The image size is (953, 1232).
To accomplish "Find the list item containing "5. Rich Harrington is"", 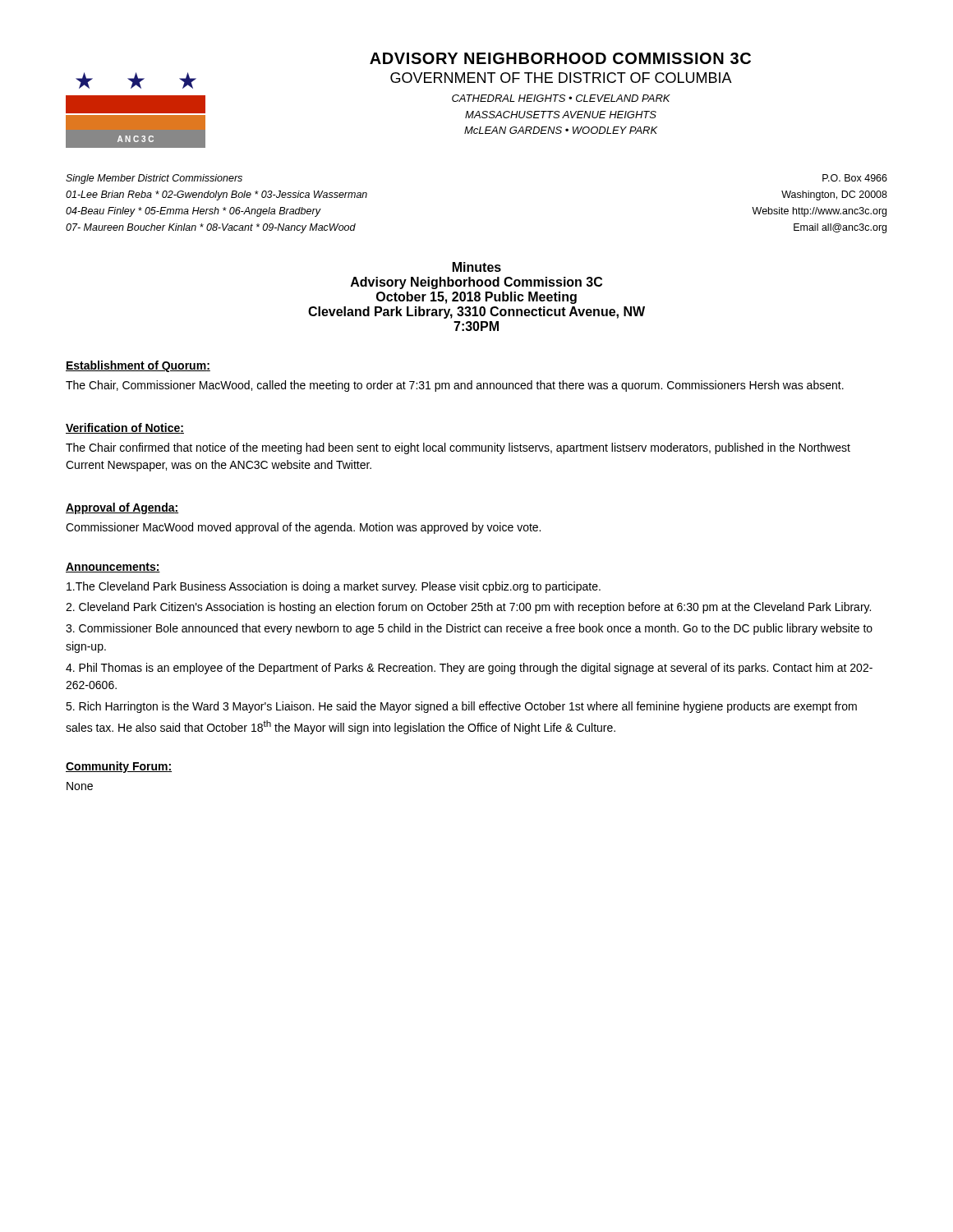I will pyautogui.click(x=462, y=717).
